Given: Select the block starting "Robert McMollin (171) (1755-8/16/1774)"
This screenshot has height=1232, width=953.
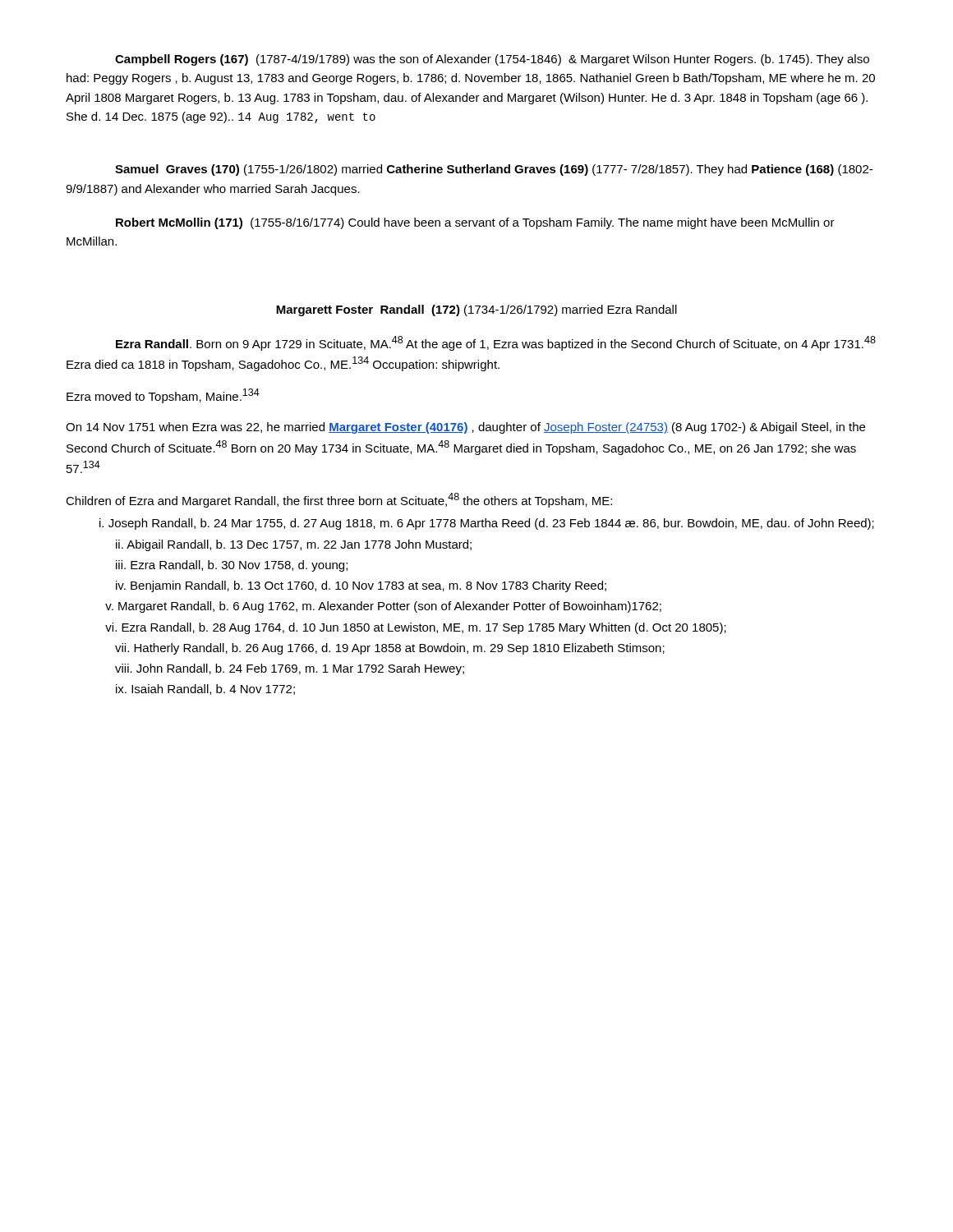Looking at the screenshot, I should click(476, 232).
